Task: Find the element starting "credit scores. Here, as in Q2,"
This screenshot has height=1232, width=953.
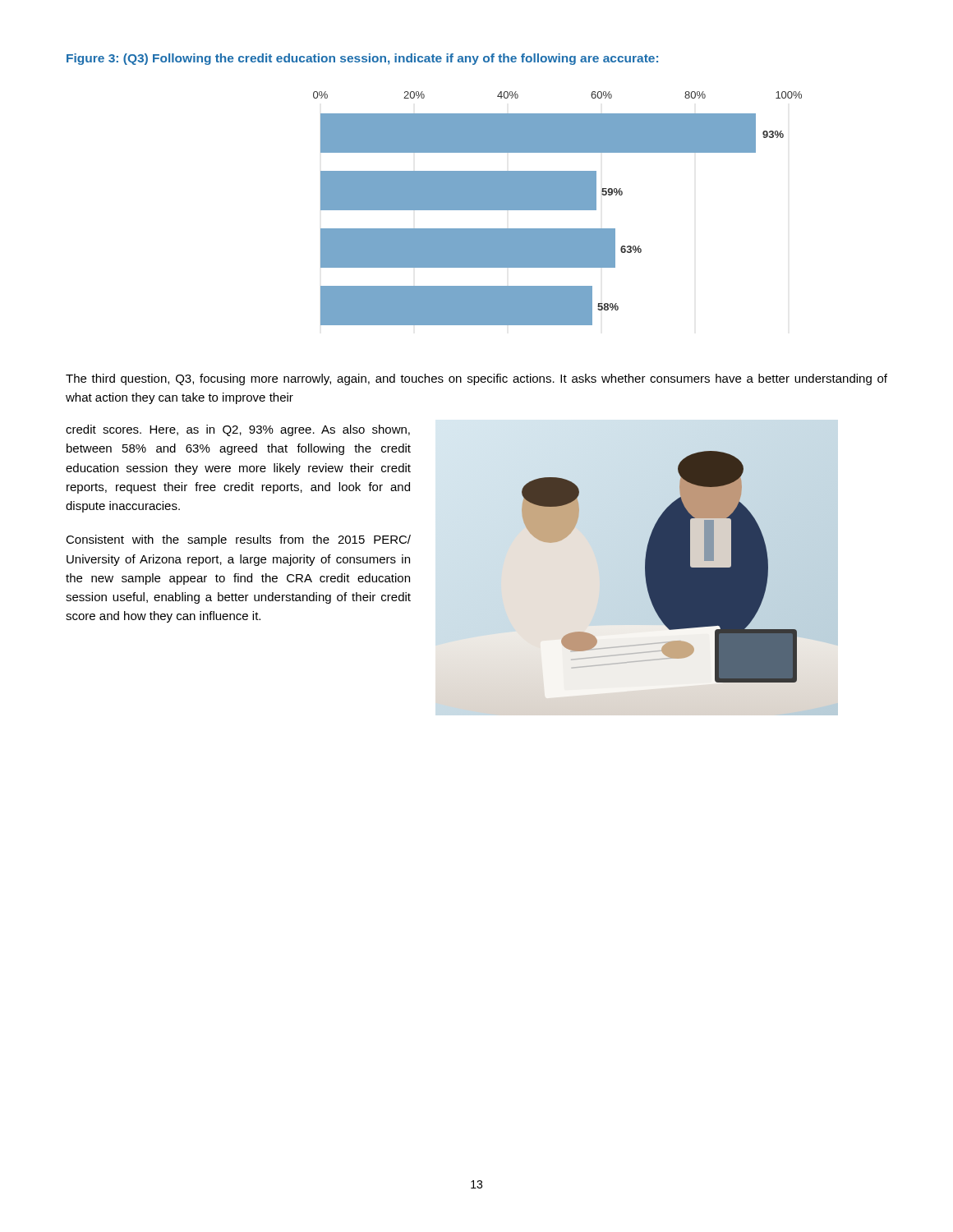Action: click(x=238, y=467)
